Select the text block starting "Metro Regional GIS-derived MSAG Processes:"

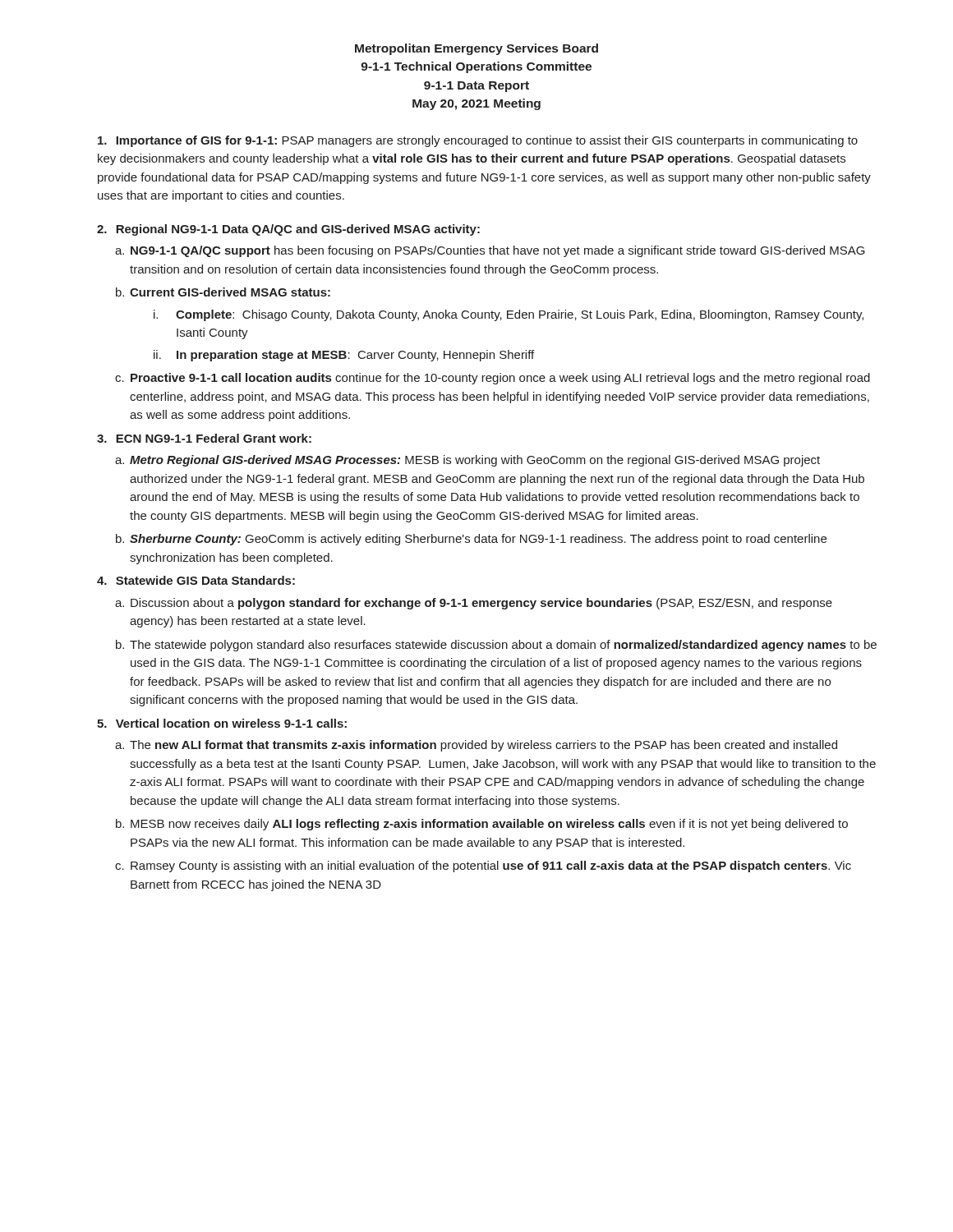pyautogui.click(x=497, y=488)
